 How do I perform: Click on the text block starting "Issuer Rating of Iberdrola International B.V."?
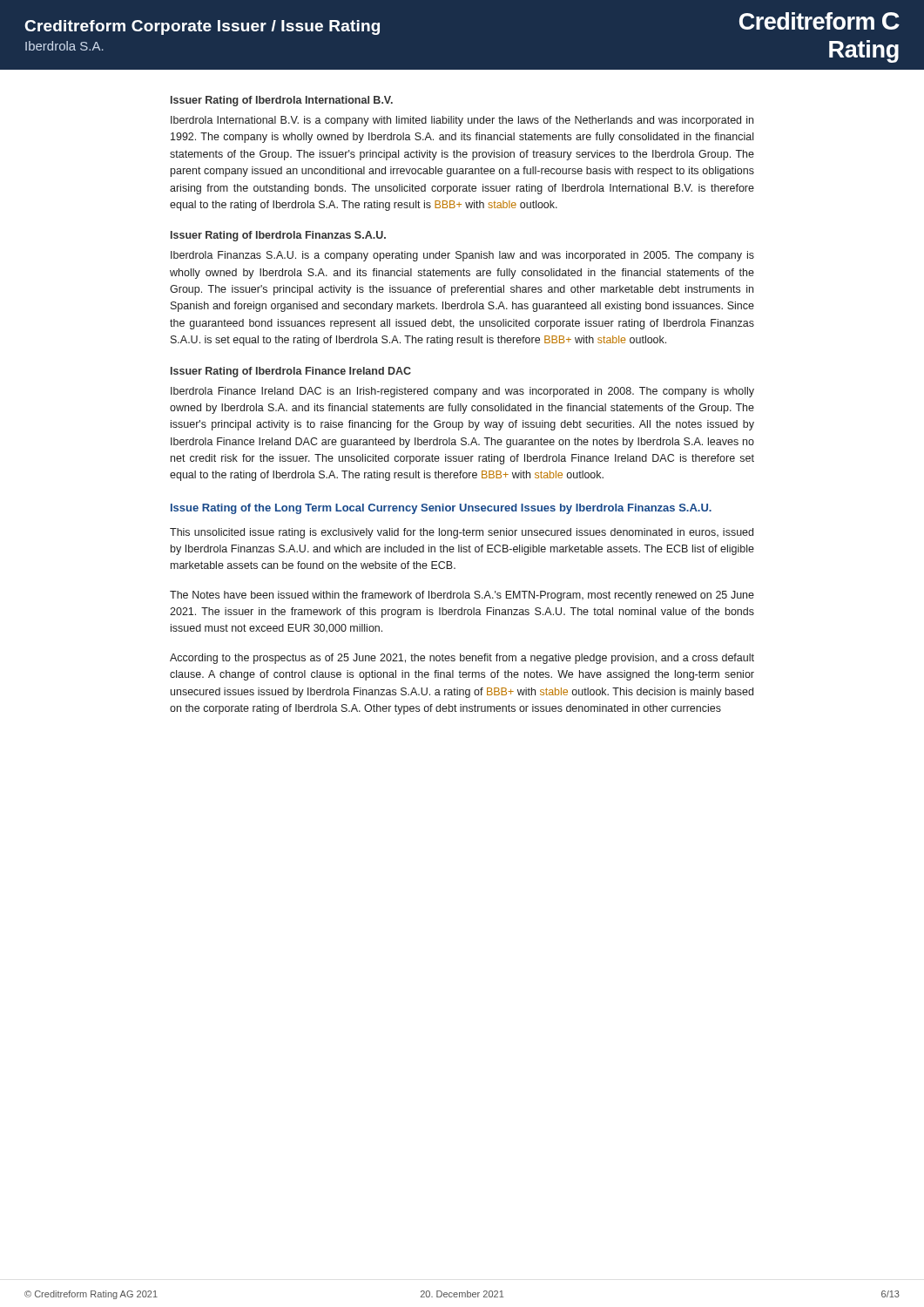[282, 100]
